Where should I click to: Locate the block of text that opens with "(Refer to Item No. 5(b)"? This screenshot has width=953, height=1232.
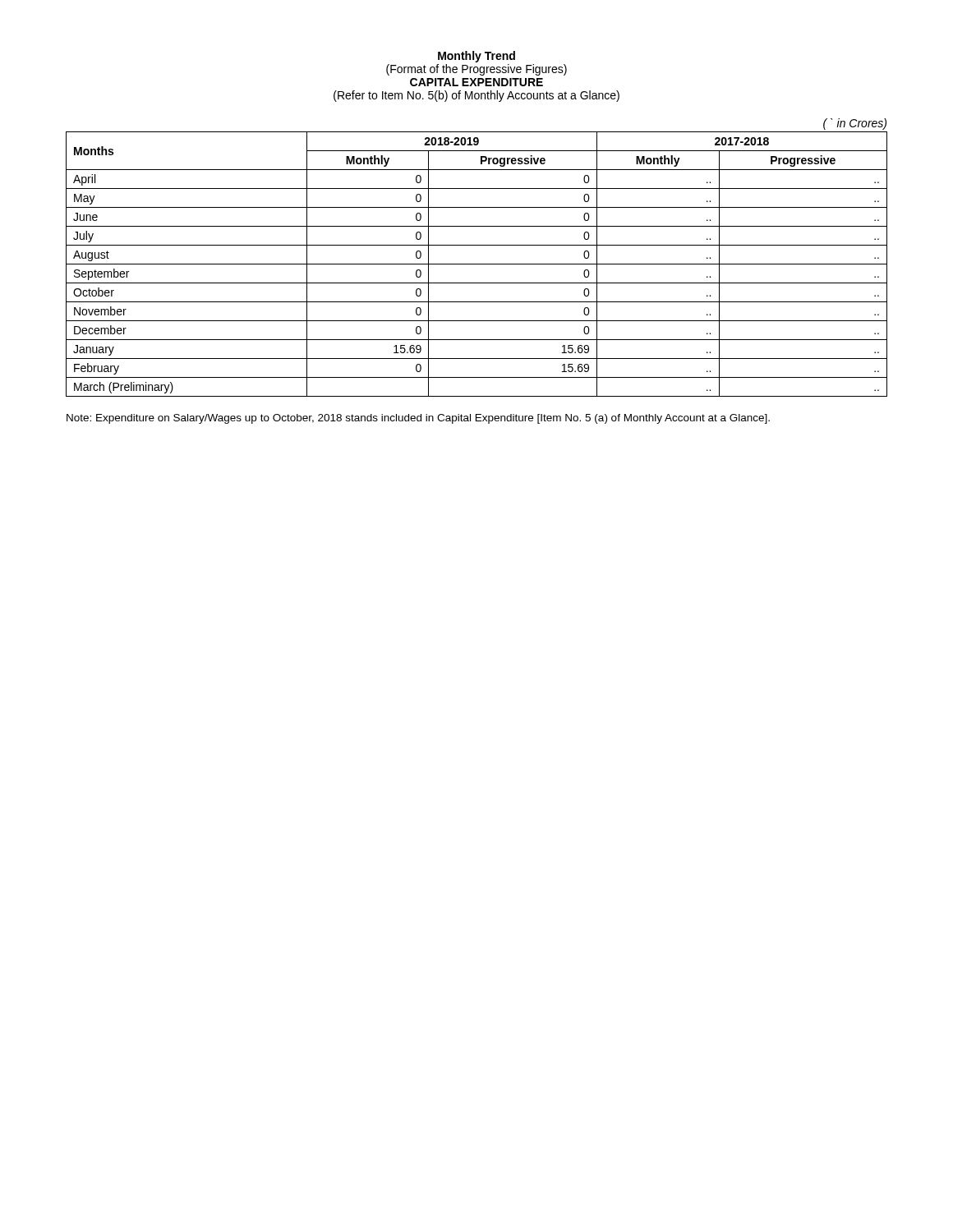point(476,95)
